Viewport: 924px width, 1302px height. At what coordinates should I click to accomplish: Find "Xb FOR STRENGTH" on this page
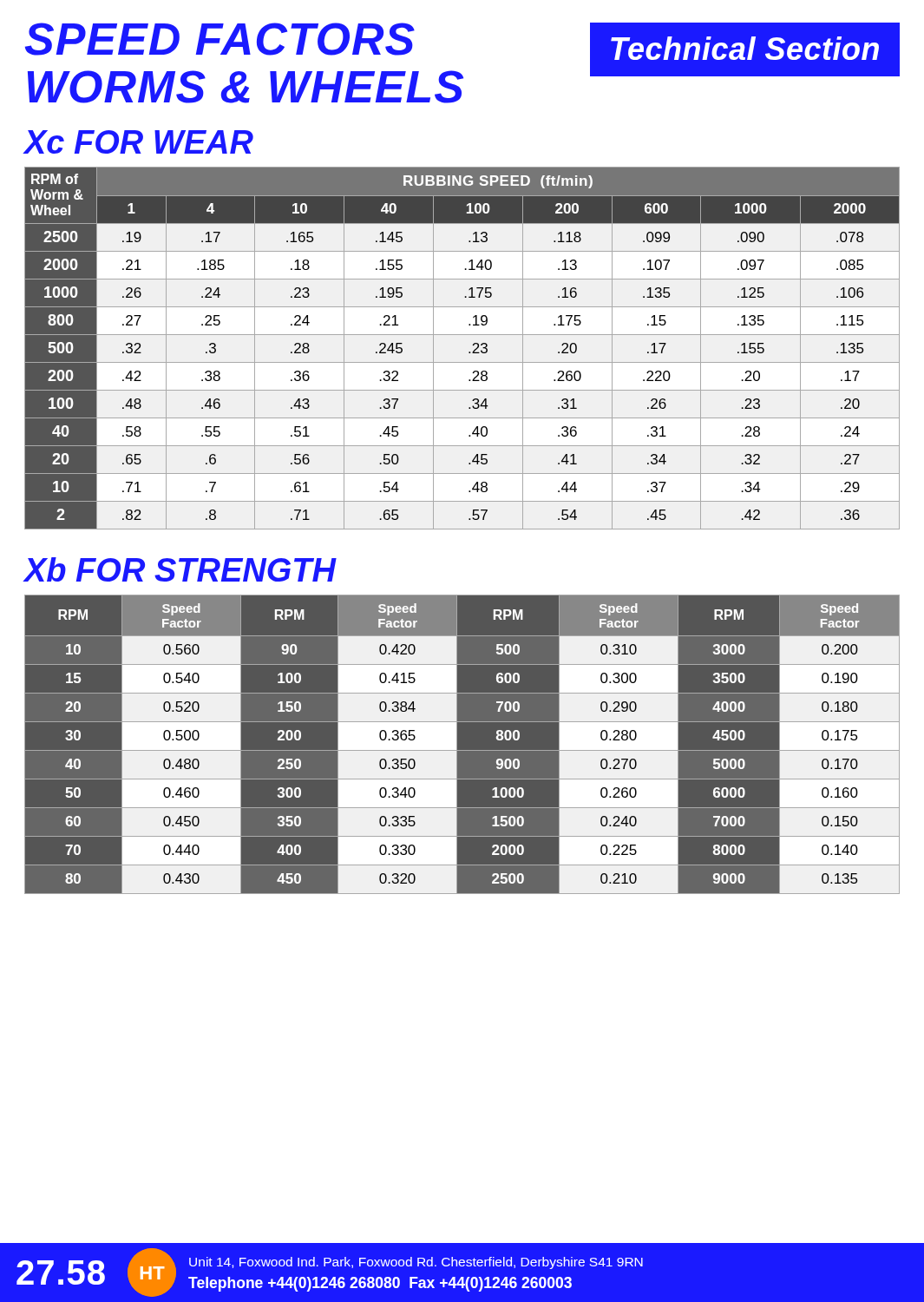[180, 570]
